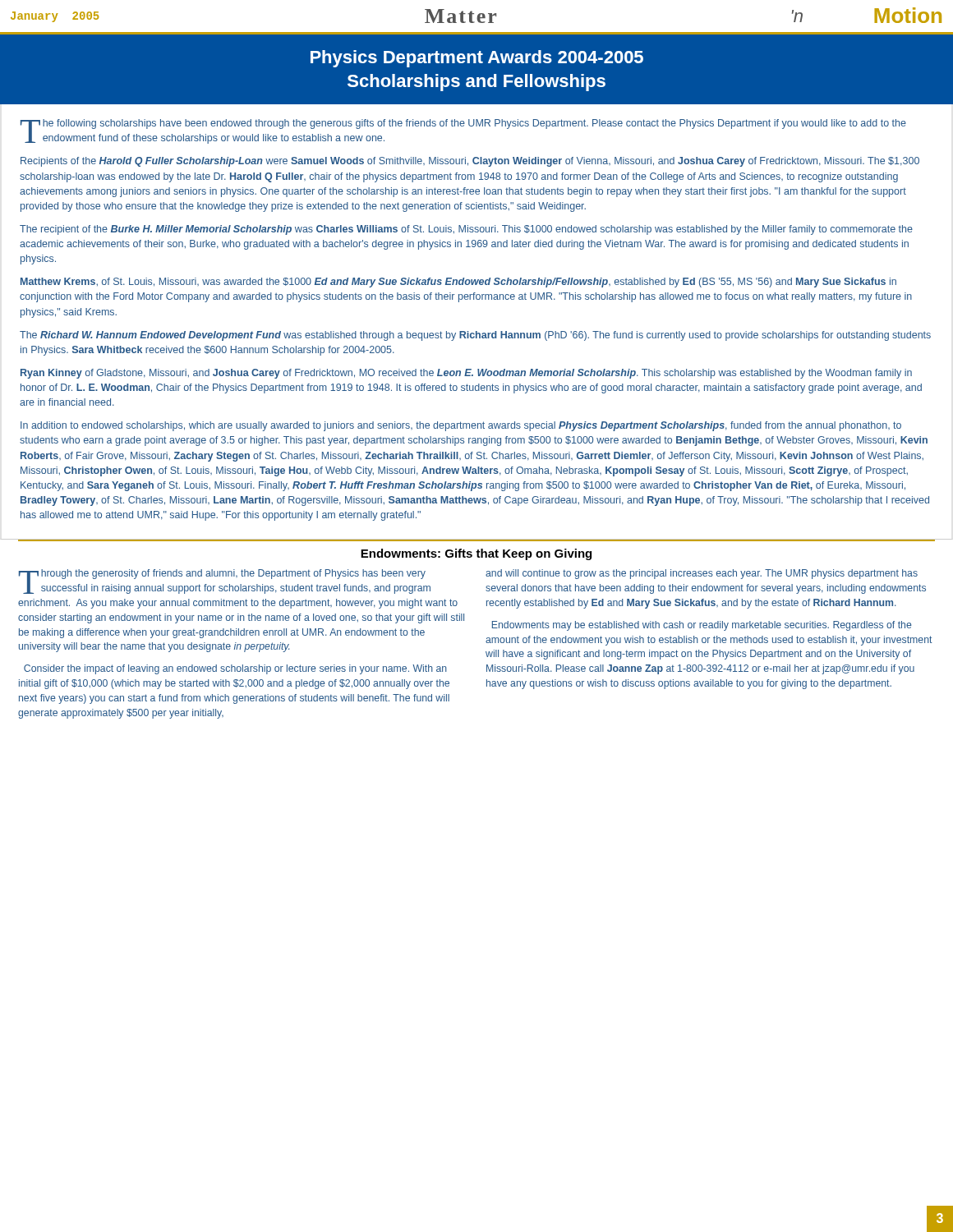The image size is (953, 1232).
Task: Point to the block beginning "Matthew Krems, of St. Louis, Missouri,"
Action: click(x=466, y=297)
